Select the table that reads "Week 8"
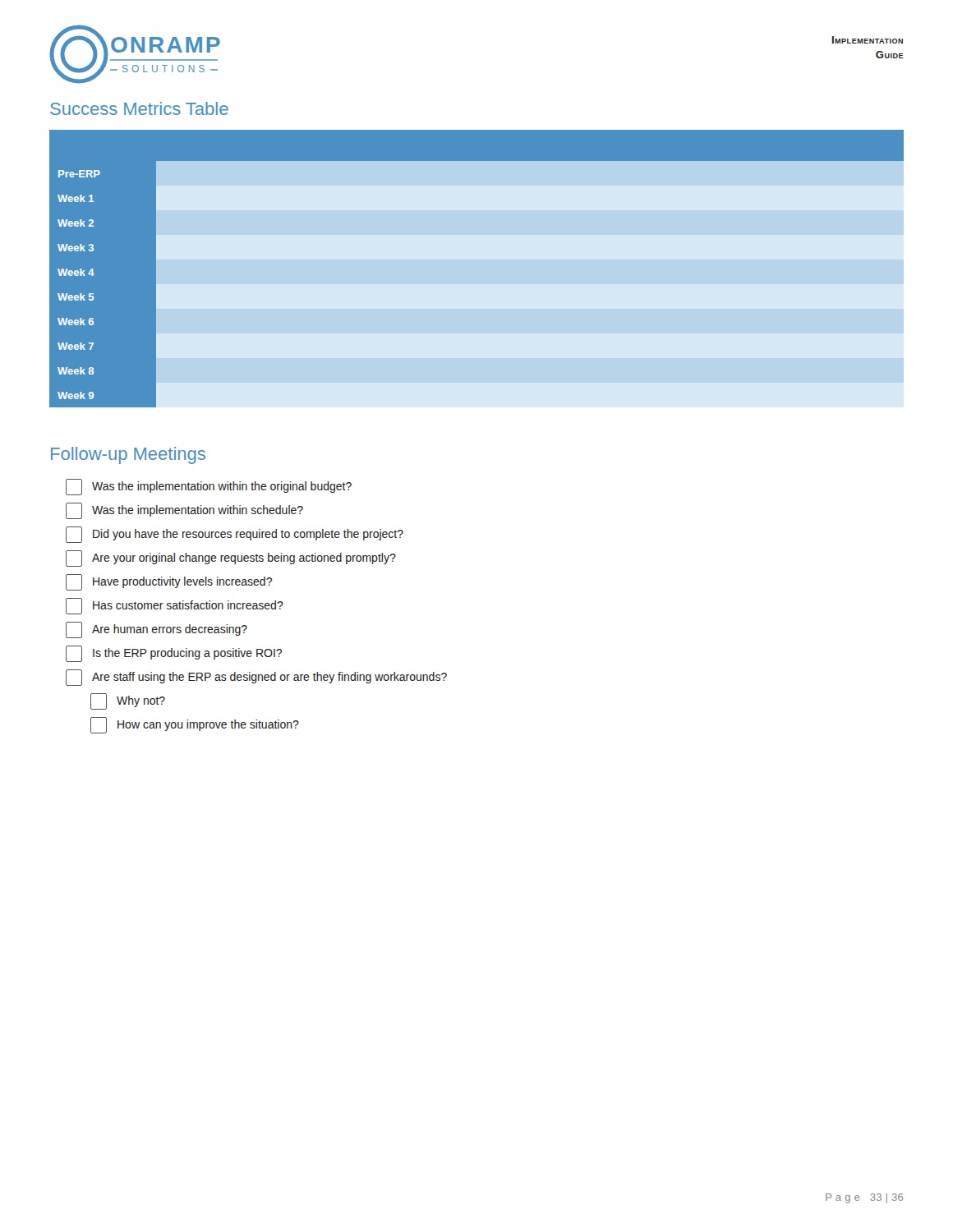This screenshot has height=1232, width=953. (476, 269)
